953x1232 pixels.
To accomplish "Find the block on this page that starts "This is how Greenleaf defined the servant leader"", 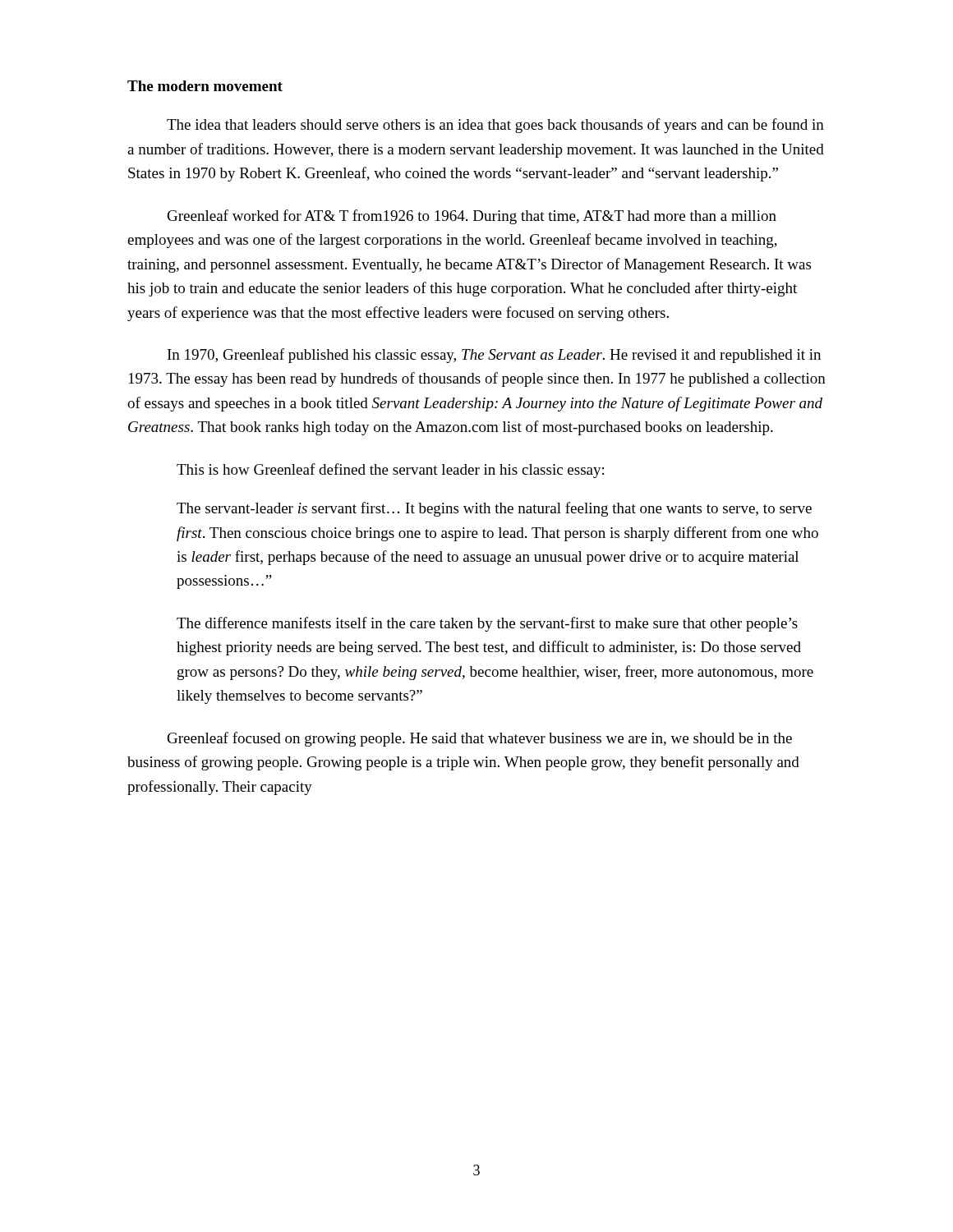I will [x=501, y=469].
